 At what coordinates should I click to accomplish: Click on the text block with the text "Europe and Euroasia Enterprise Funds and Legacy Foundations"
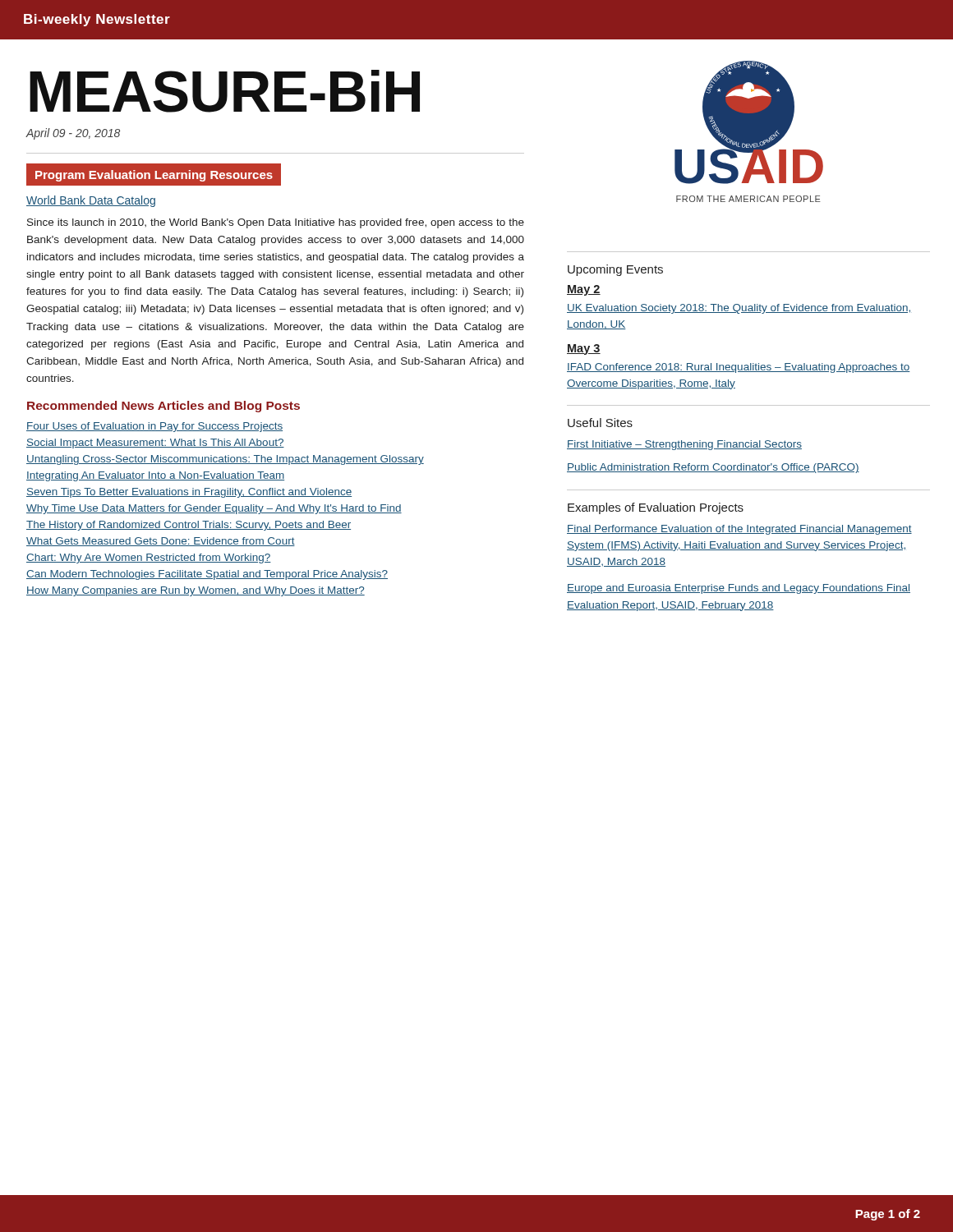coord(739,596)
